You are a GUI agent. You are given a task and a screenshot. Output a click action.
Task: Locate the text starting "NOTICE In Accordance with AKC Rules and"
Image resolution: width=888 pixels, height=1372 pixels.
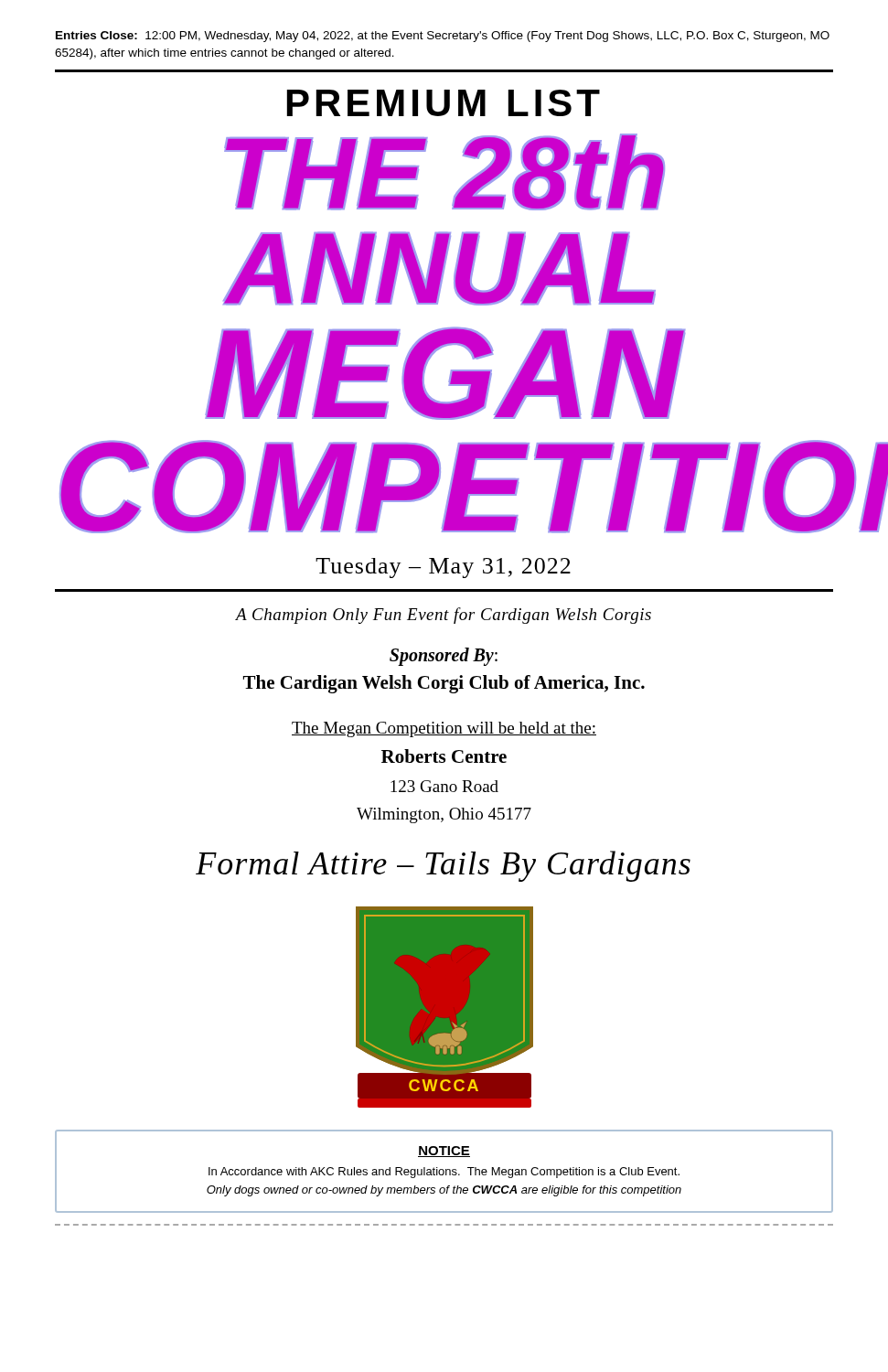[x=444, y=1171]
